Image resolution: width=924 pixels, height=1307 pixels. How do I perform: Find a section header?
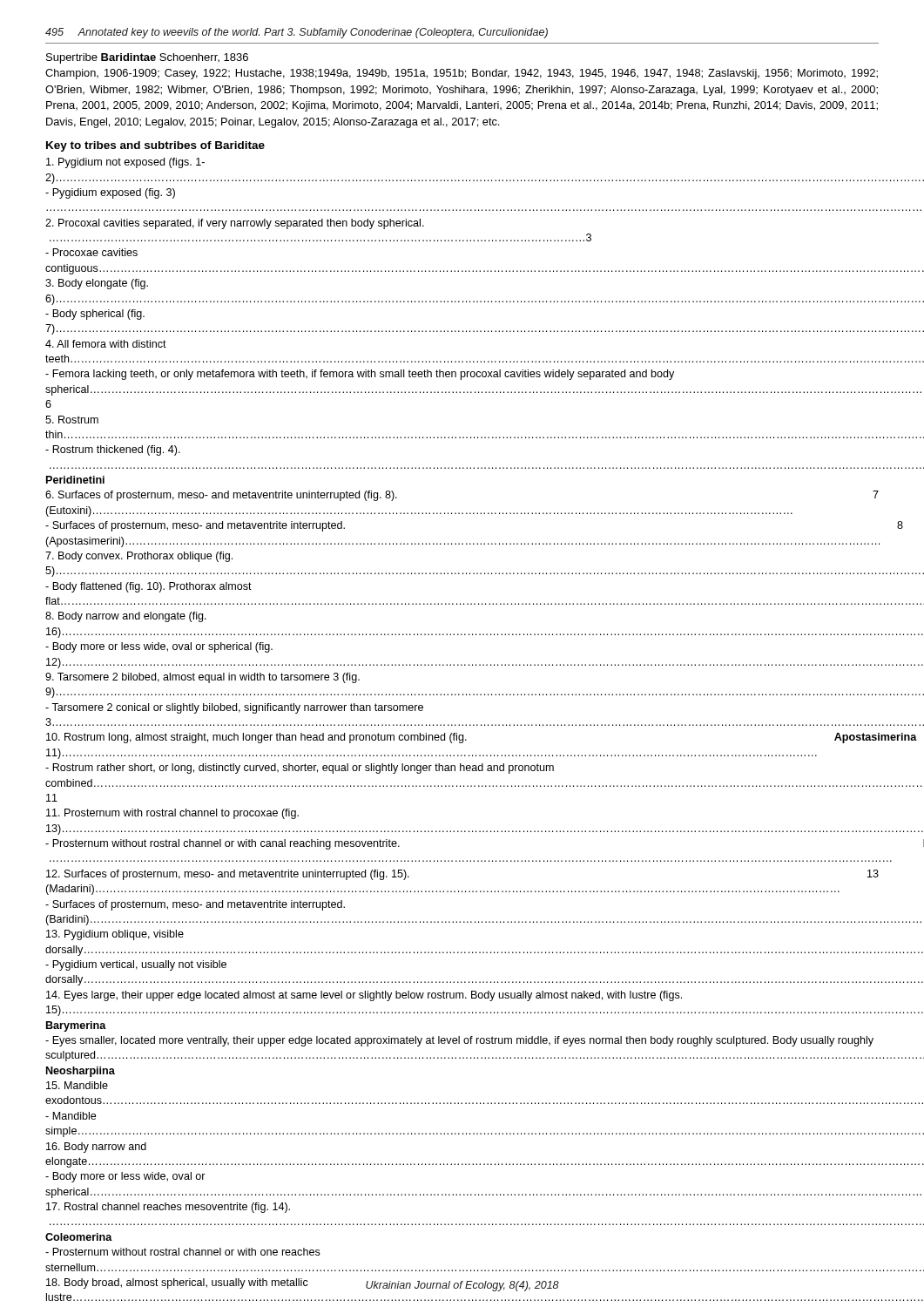point(155,145)
